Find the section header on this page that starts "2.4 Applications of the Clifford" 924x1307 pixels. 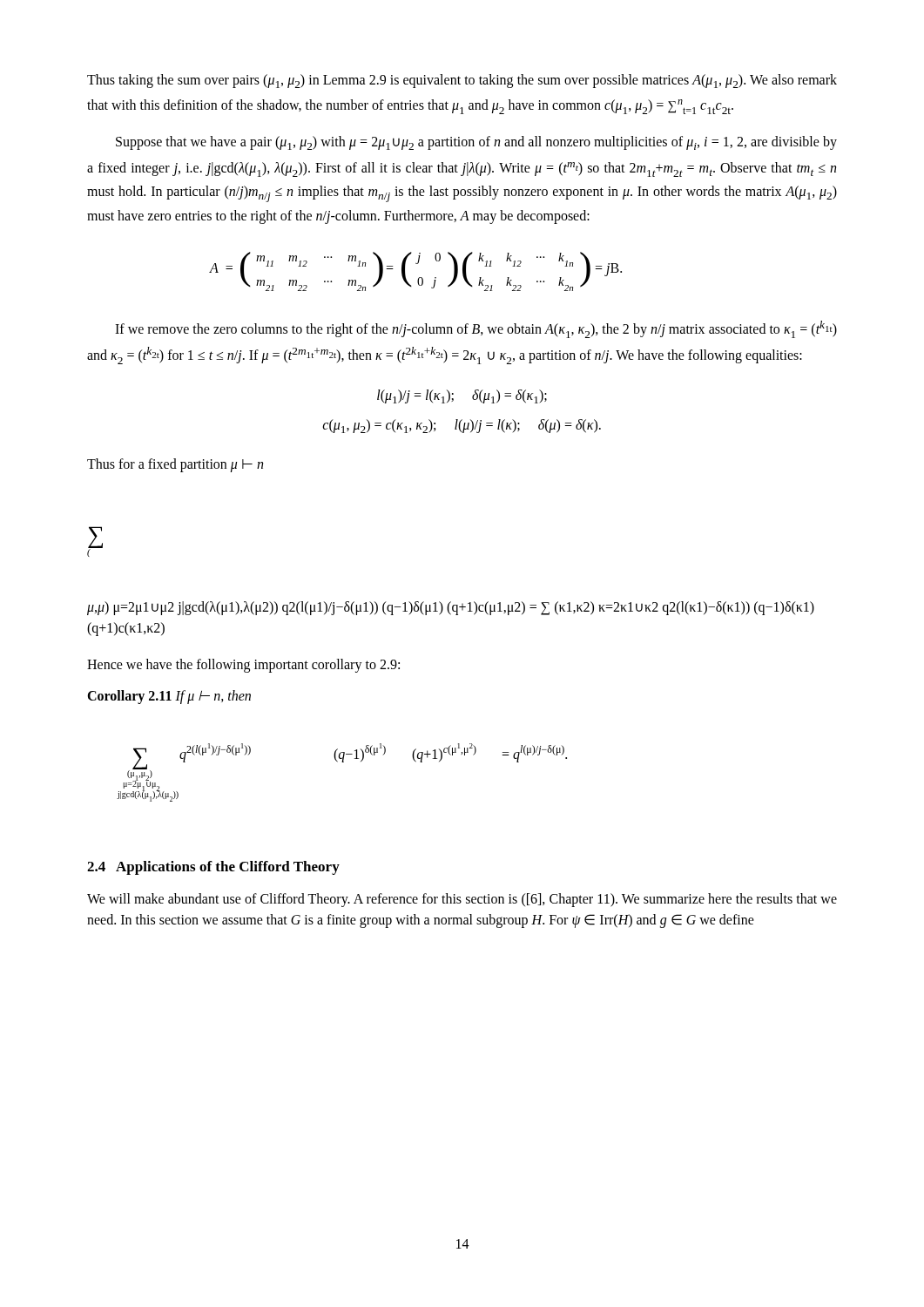[x=213, y=867]
